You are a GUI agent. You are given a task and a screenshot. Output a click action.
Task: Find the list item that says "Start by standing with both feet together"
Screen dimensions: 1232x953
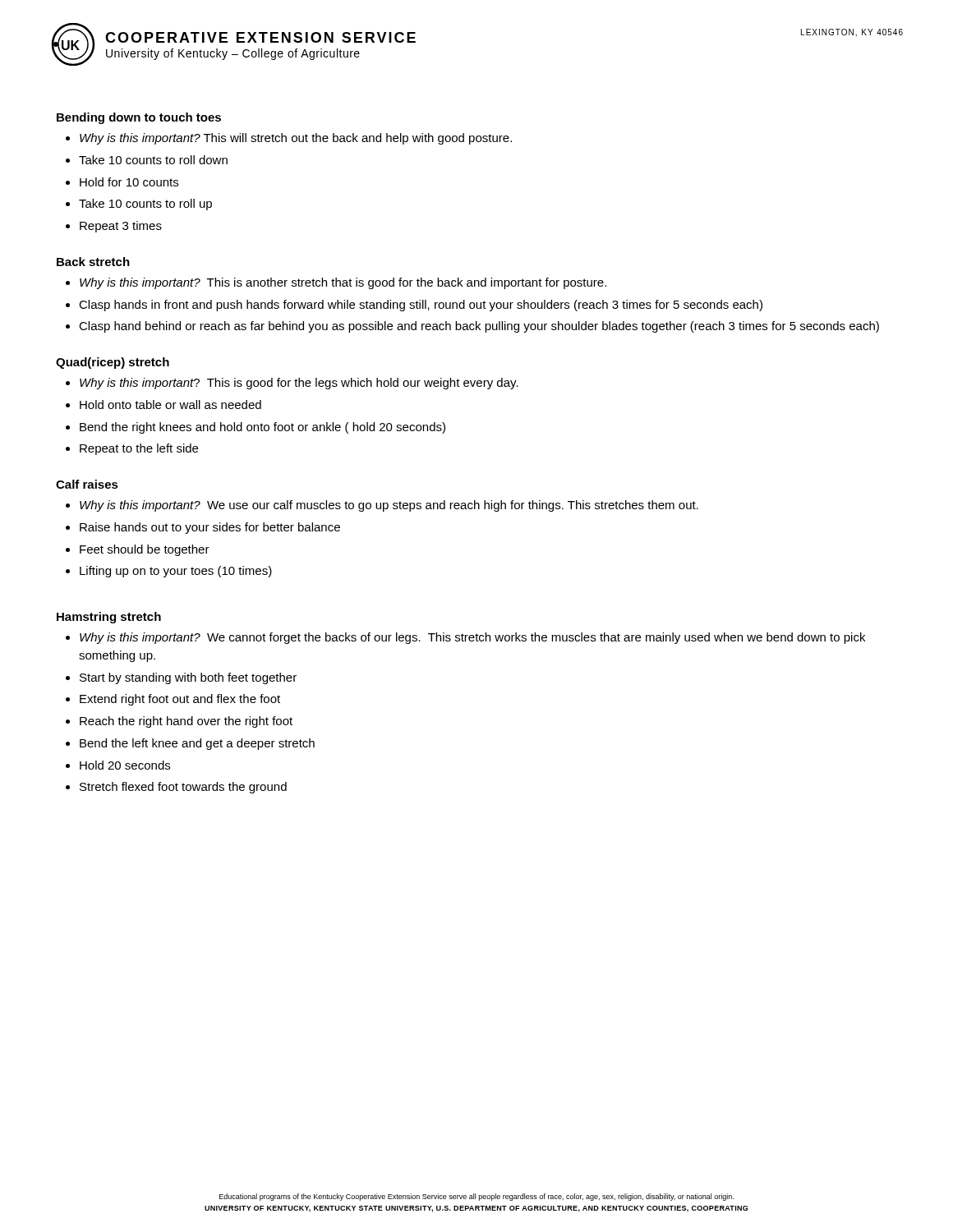point(188,677)
